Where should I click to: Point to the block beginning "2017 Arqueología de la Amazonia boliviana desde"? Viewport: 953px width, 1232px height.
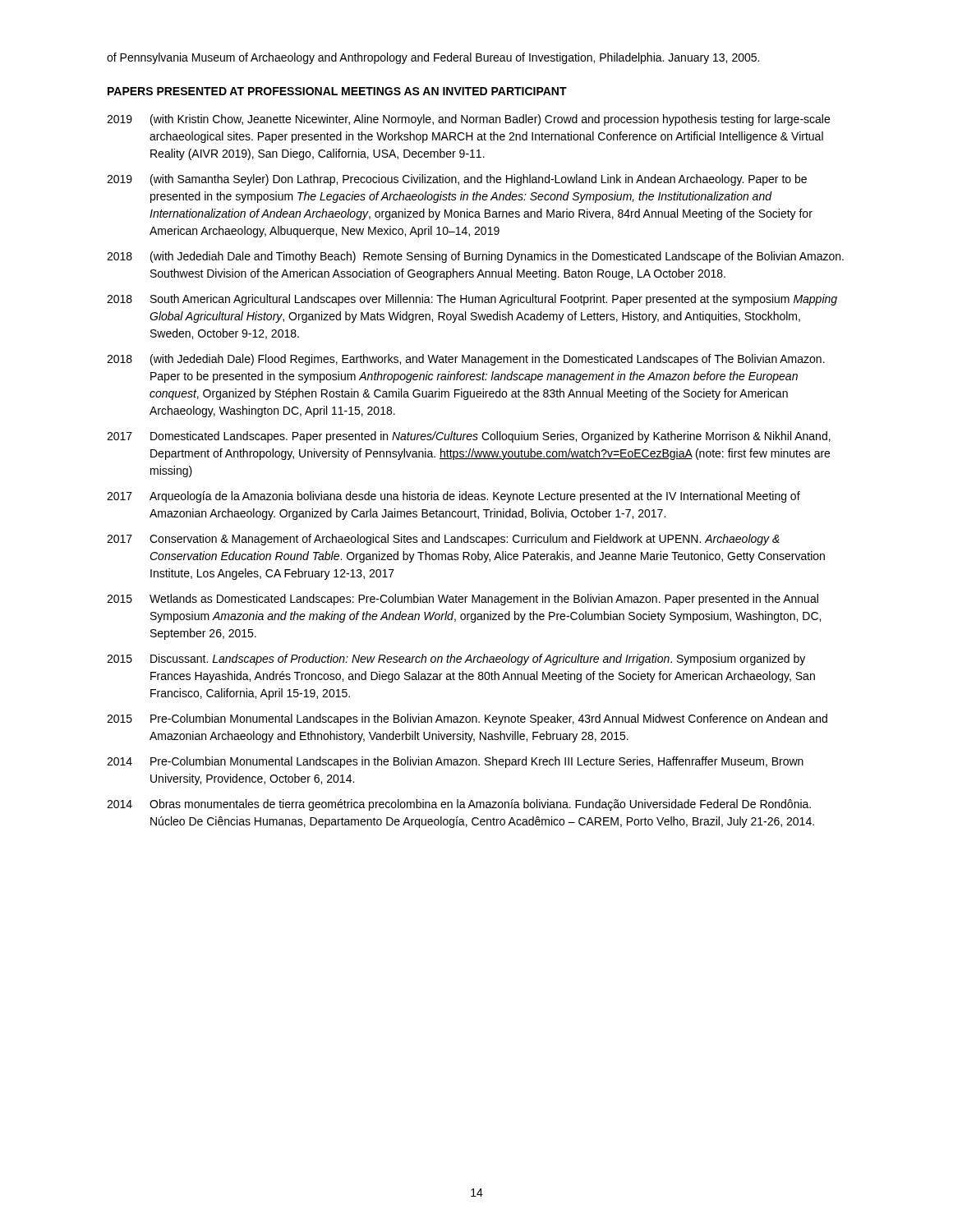(x=476, y=505)
